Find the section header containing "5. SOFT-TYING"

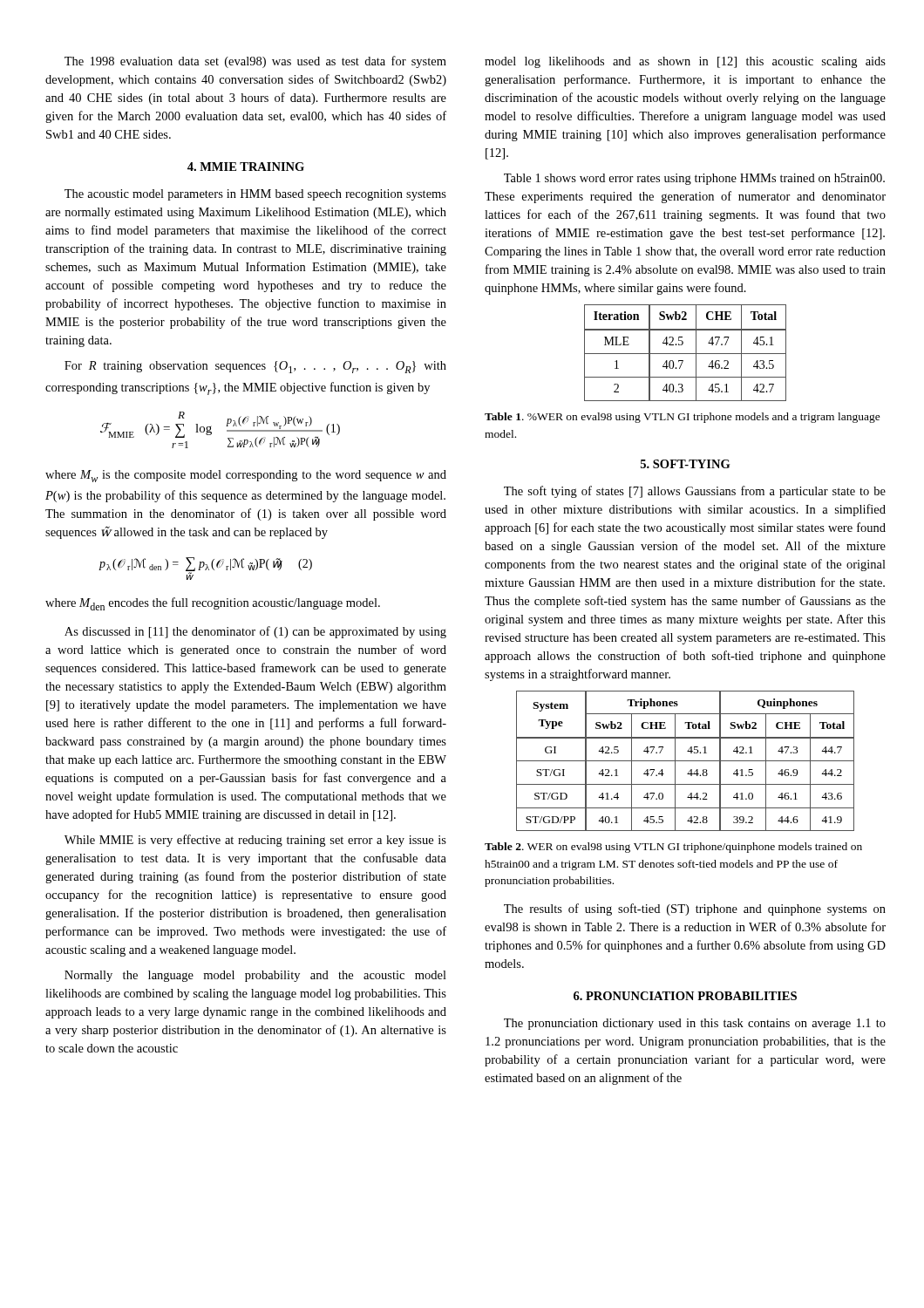pos(685,463)
